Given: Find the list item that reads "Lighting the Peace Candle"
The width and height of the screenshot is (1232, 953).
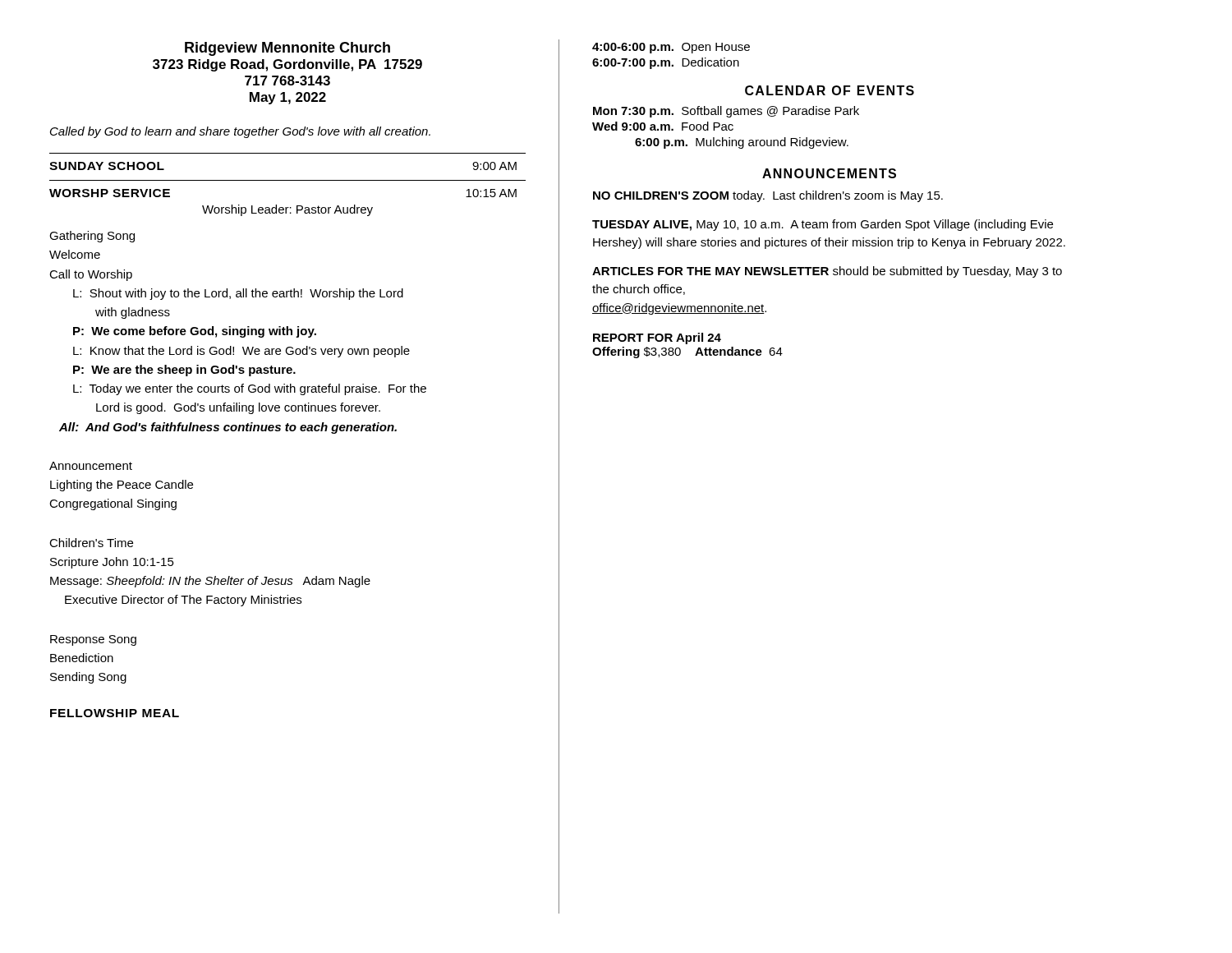Looking at the screenshot, I should pos(122,484).
